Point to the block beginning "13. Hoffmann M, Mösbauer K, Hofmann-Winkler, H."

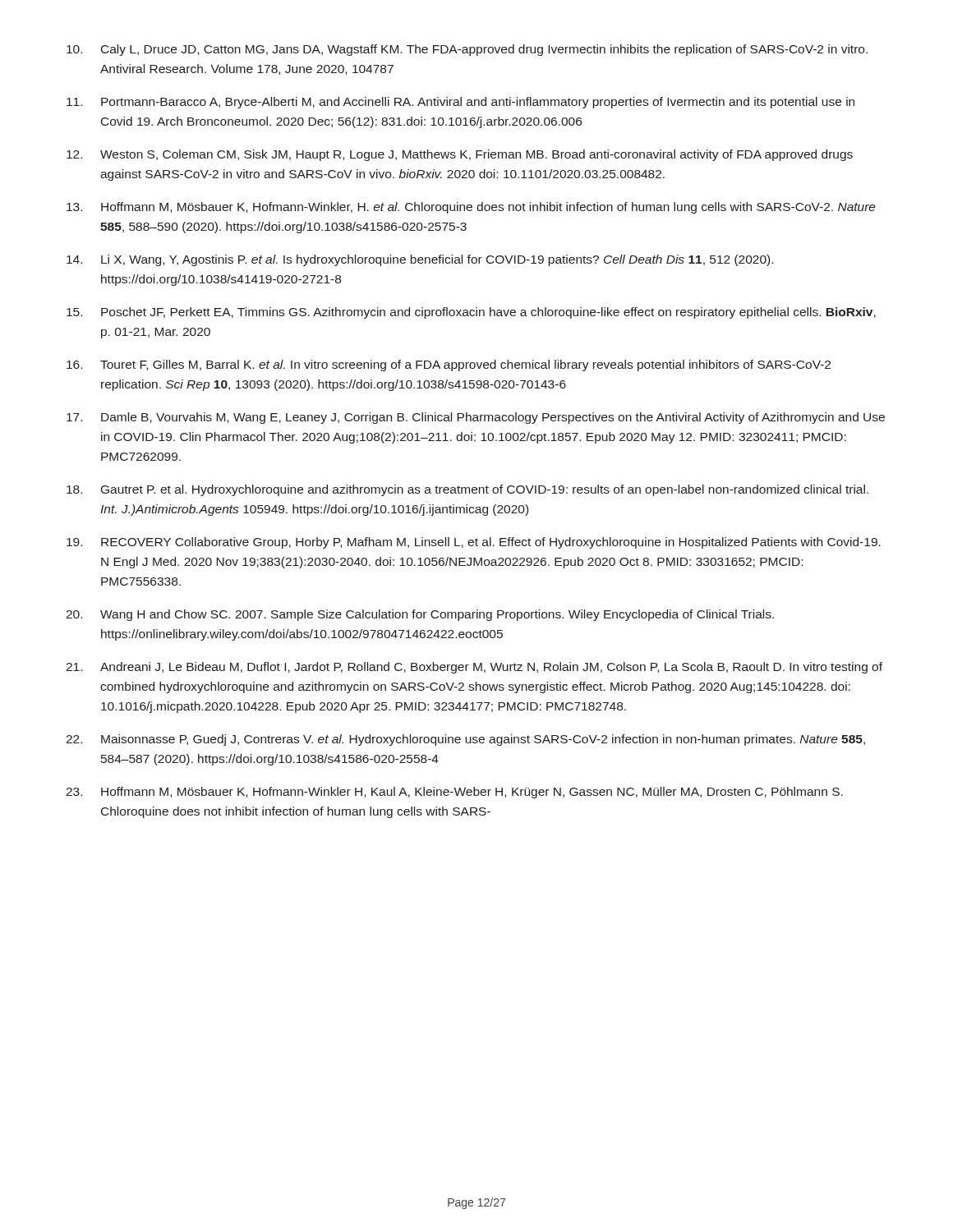[476, 217]
